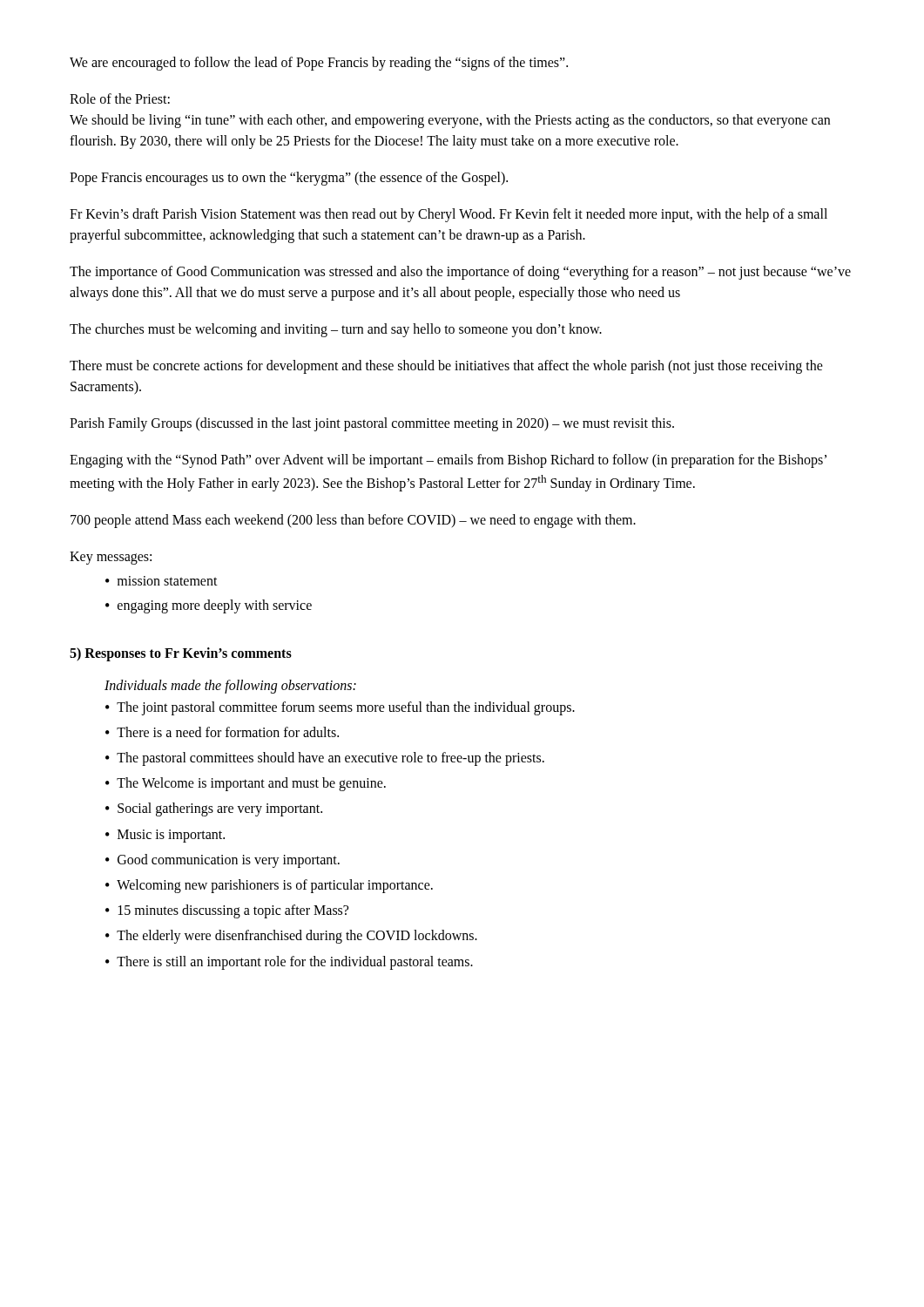Locate the text block starting "•The pastoral committees should have"
The image size is (924, 1307).
(x=325, y=759)
